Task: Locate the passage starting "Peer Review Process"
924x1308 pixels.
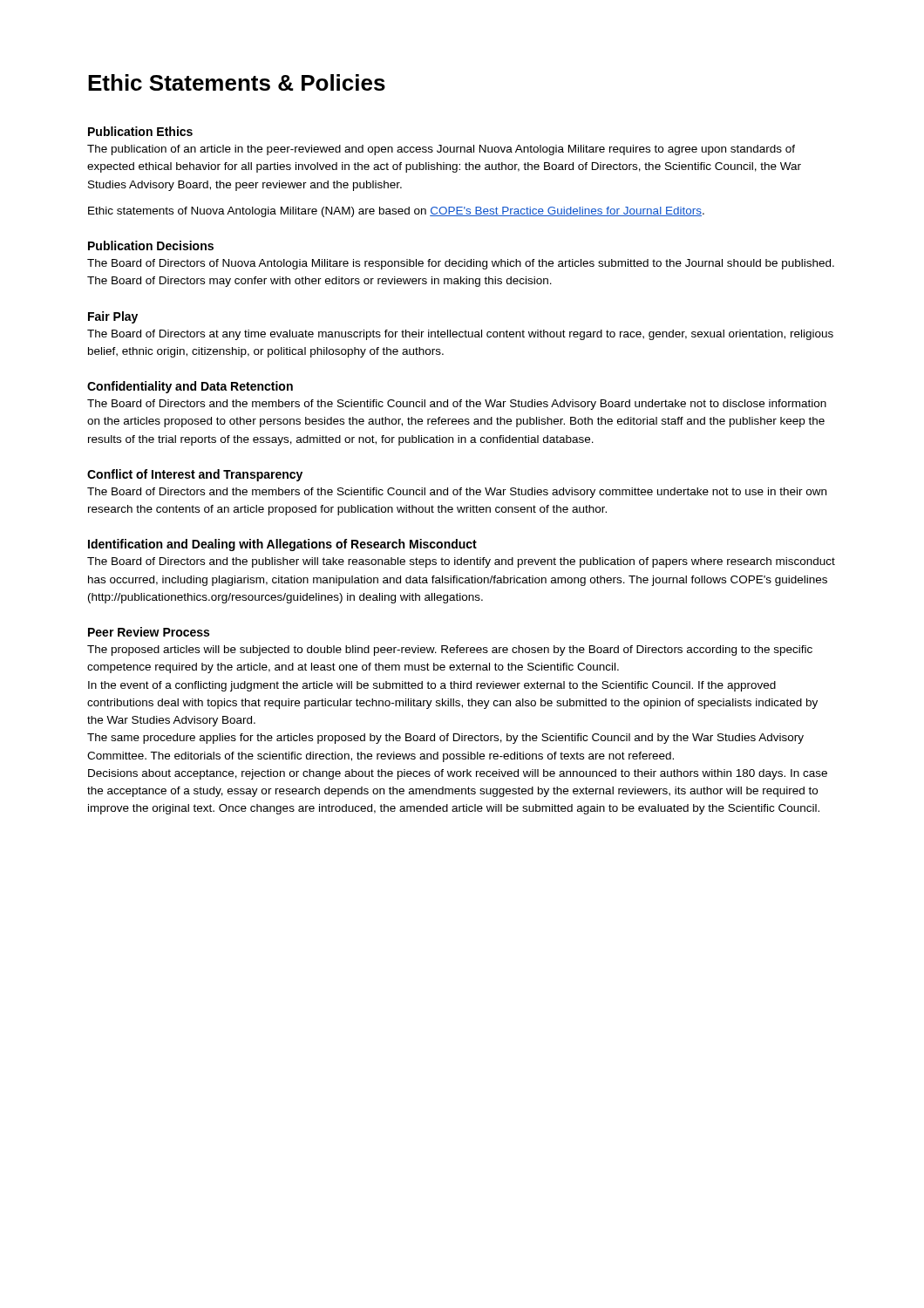Action: click(149, 632)
